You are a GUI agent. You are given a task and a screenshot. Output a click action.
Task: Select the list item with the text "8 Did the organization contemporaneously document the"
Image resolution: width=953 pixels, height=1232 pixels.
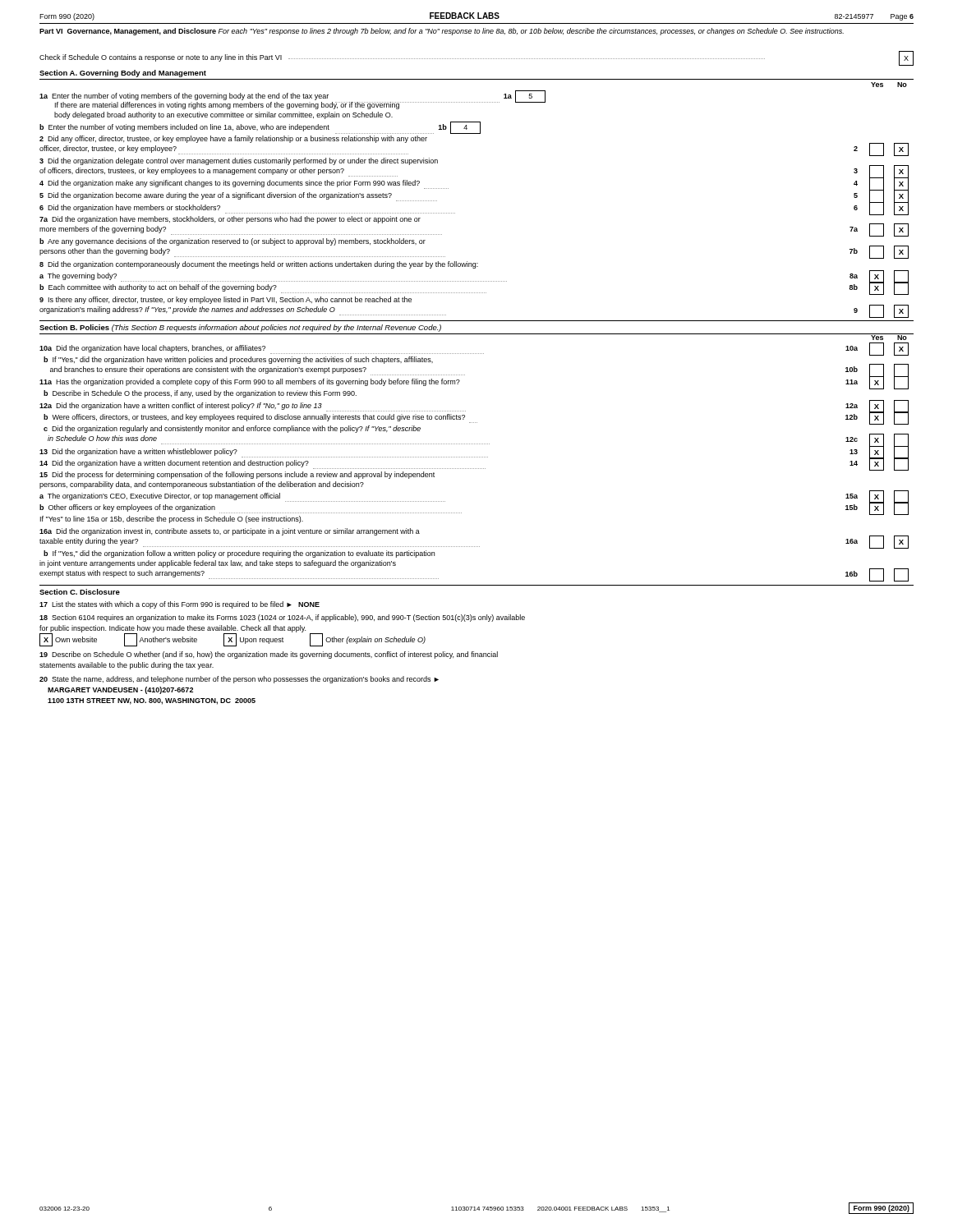click(259, 264)
